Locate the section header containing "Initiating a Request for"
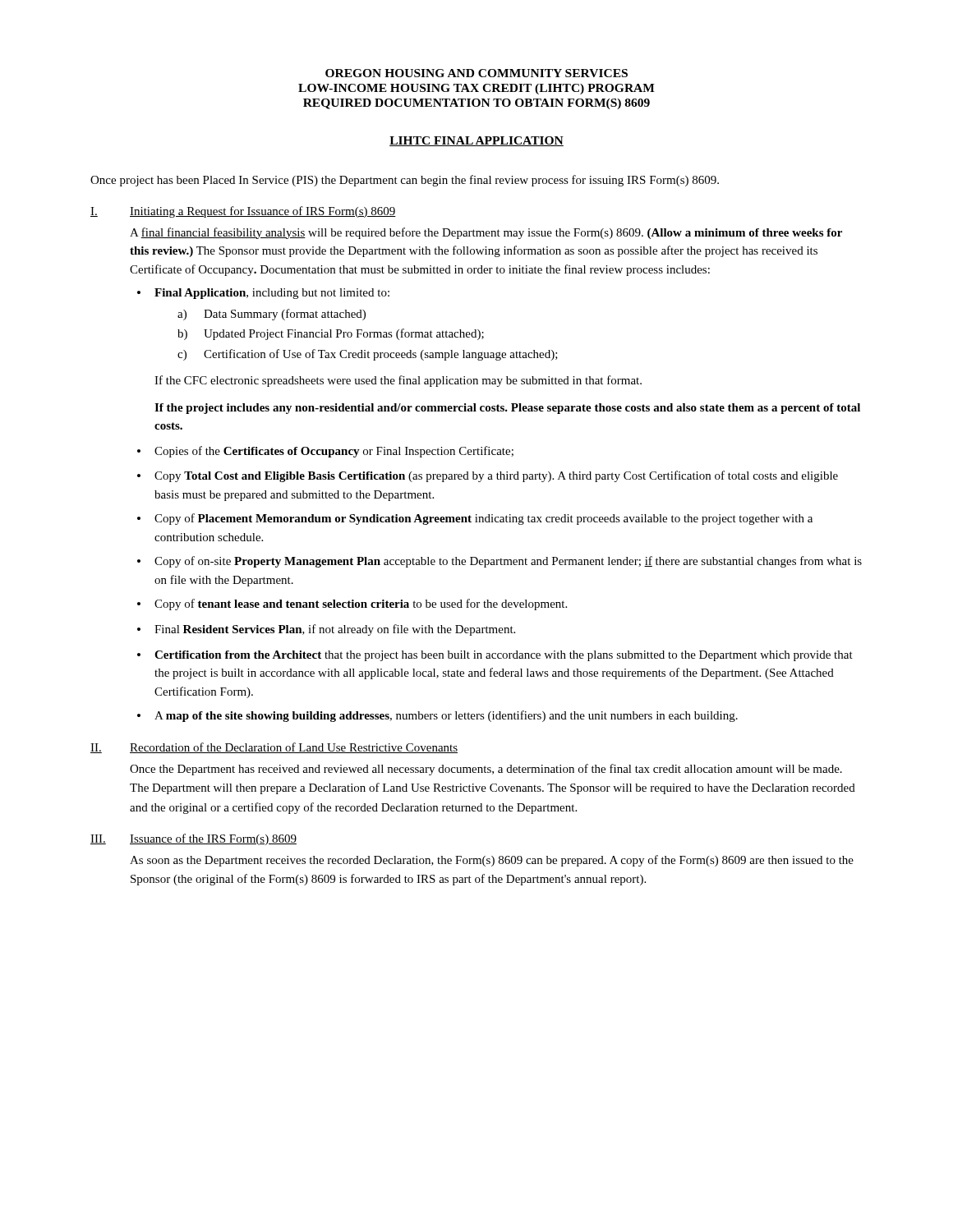The width and height of the screenshot is (953, 1232). pyautogui.click(x=263, y=211)
